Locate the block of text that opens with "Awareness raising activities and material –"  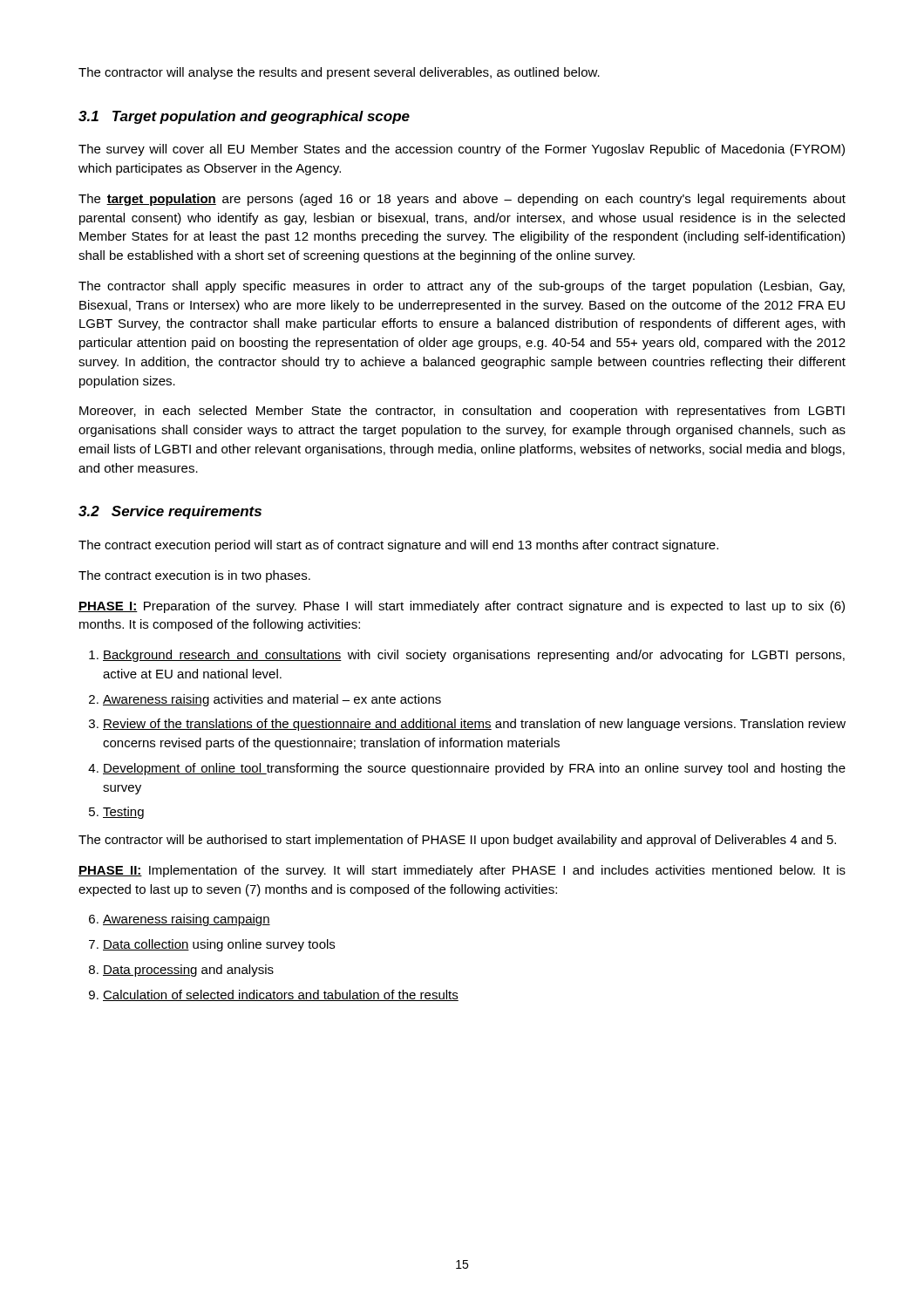272,699
